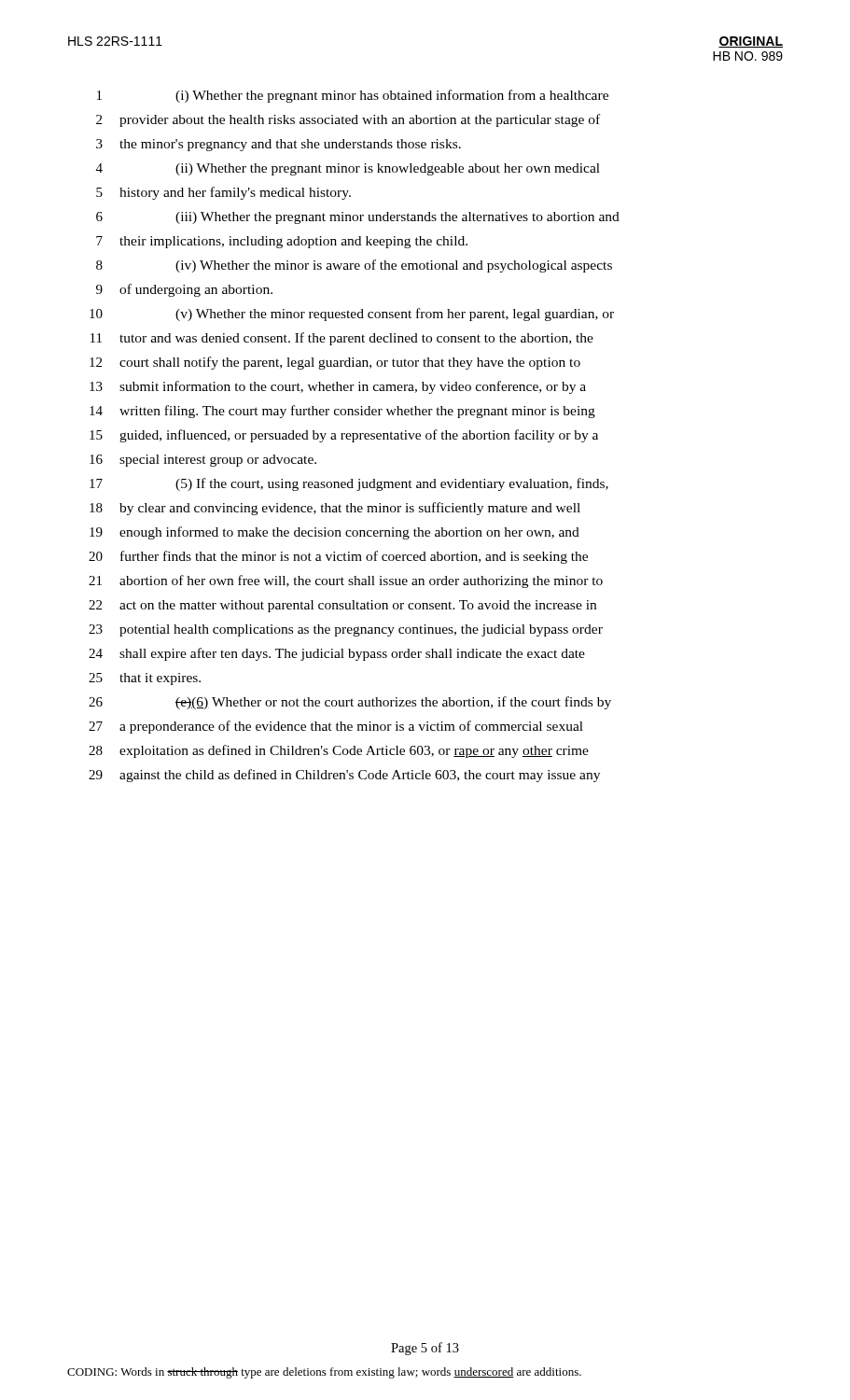Viewport: 850px width, 1400px height.
Task: Click the passage that begins "26 (e)(6) Whether or not the court authorizes"
Action: (425, 702)
